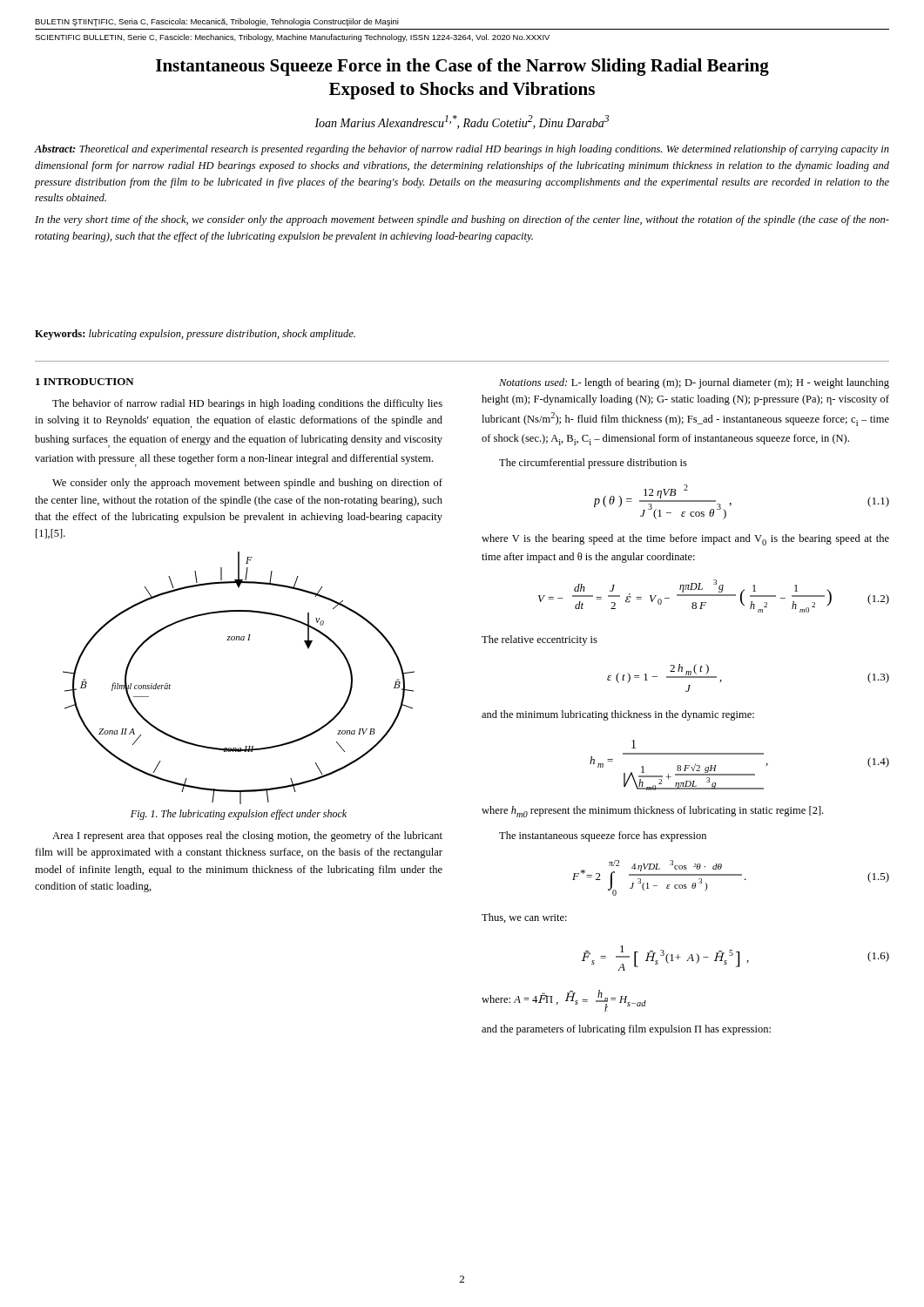This screenshot has height=1307, width=924.
Task: Click on the formula containing "(1.4) h m ="
Action: coord(739,762)
